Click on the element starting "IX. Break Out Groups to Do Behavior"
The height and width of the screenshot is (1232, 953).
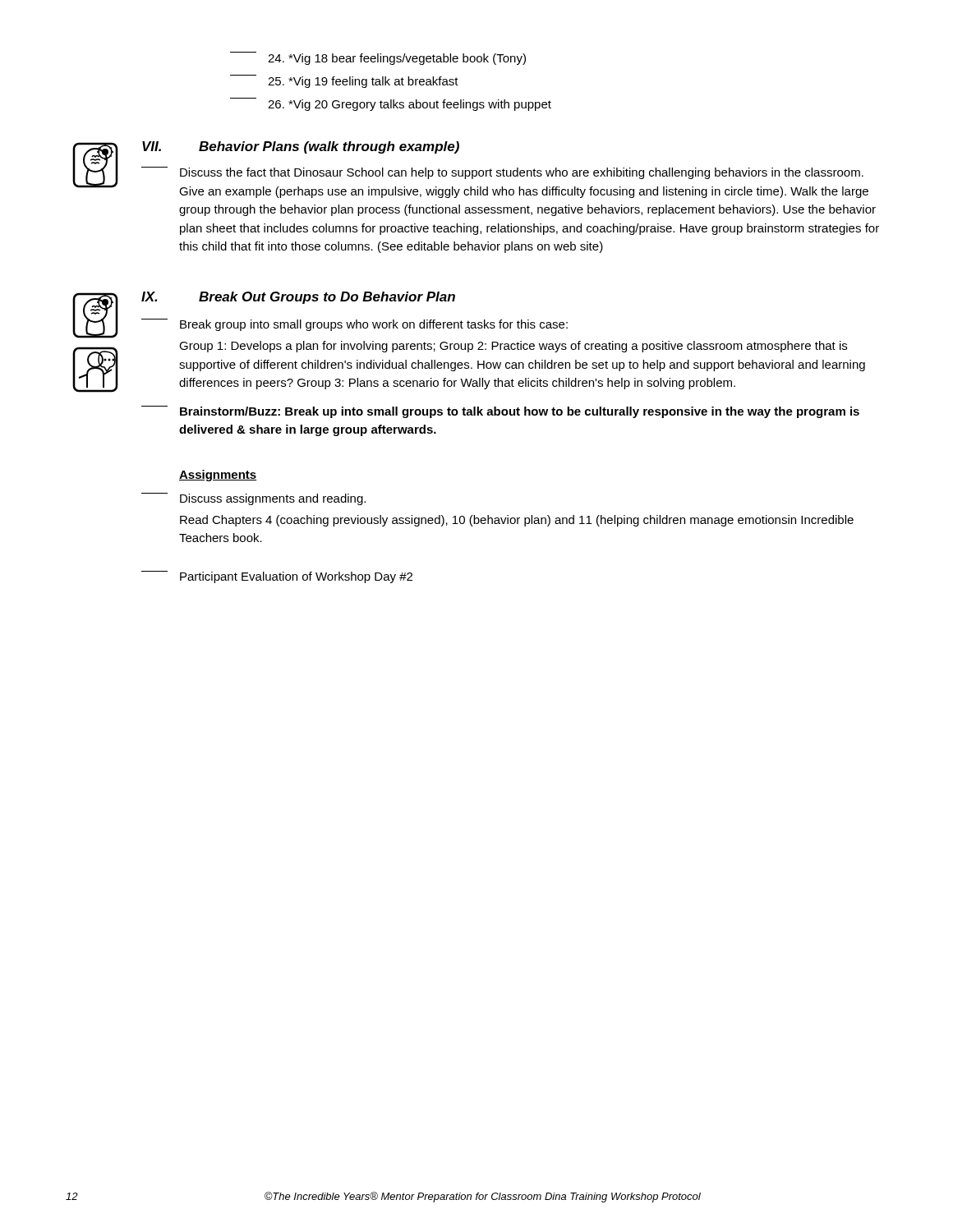[x=298, y=298]
